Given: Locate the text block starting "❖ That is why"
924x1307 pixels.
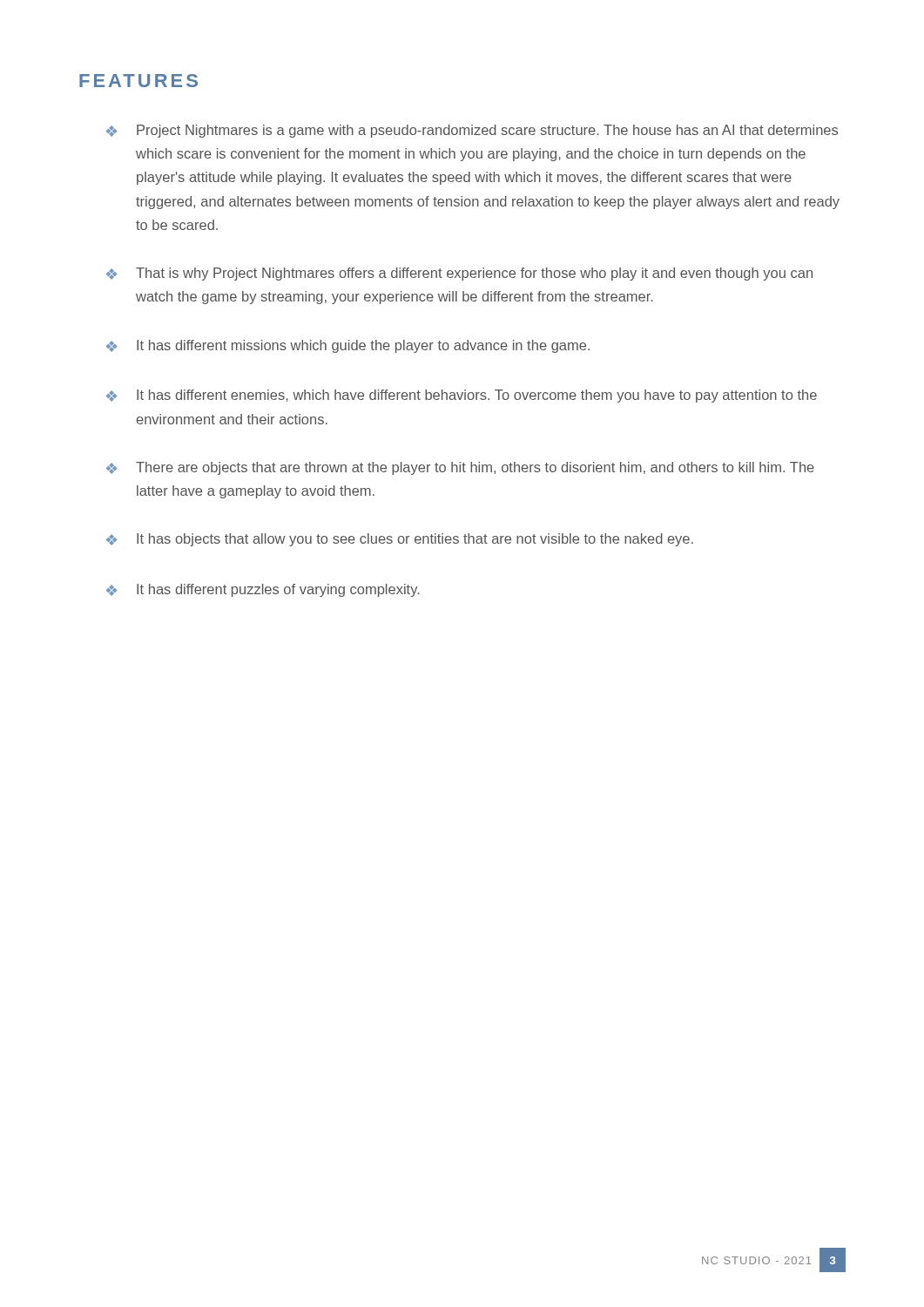Looking at the screenshot, I should point(475,285).
